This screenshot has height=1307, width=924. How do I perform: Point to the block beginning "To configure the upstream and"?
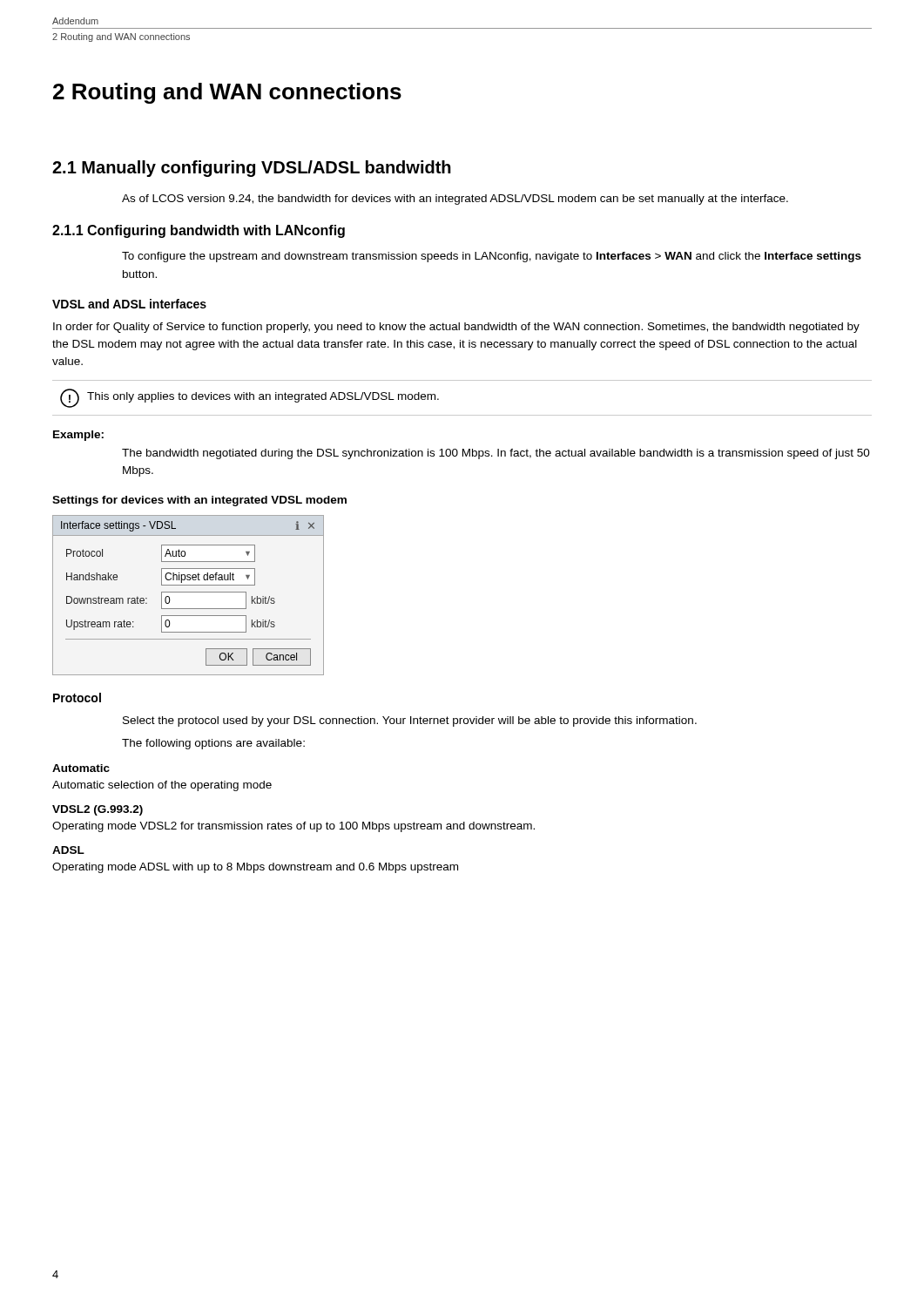492,265
